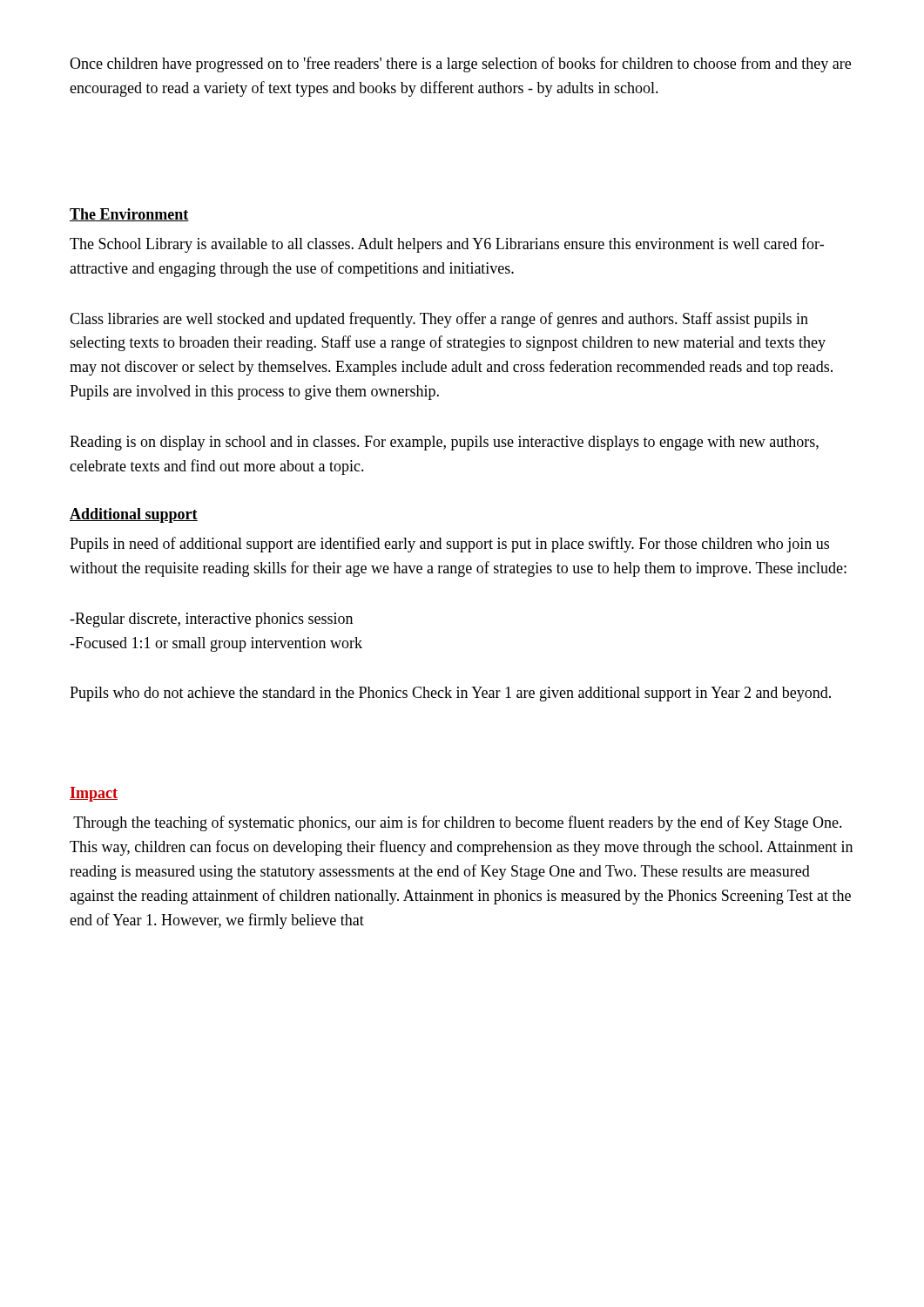Navigate to the text starting "Pupils who do not achieve"
This screenshot has width=924, height=1307.
[451, 693]
